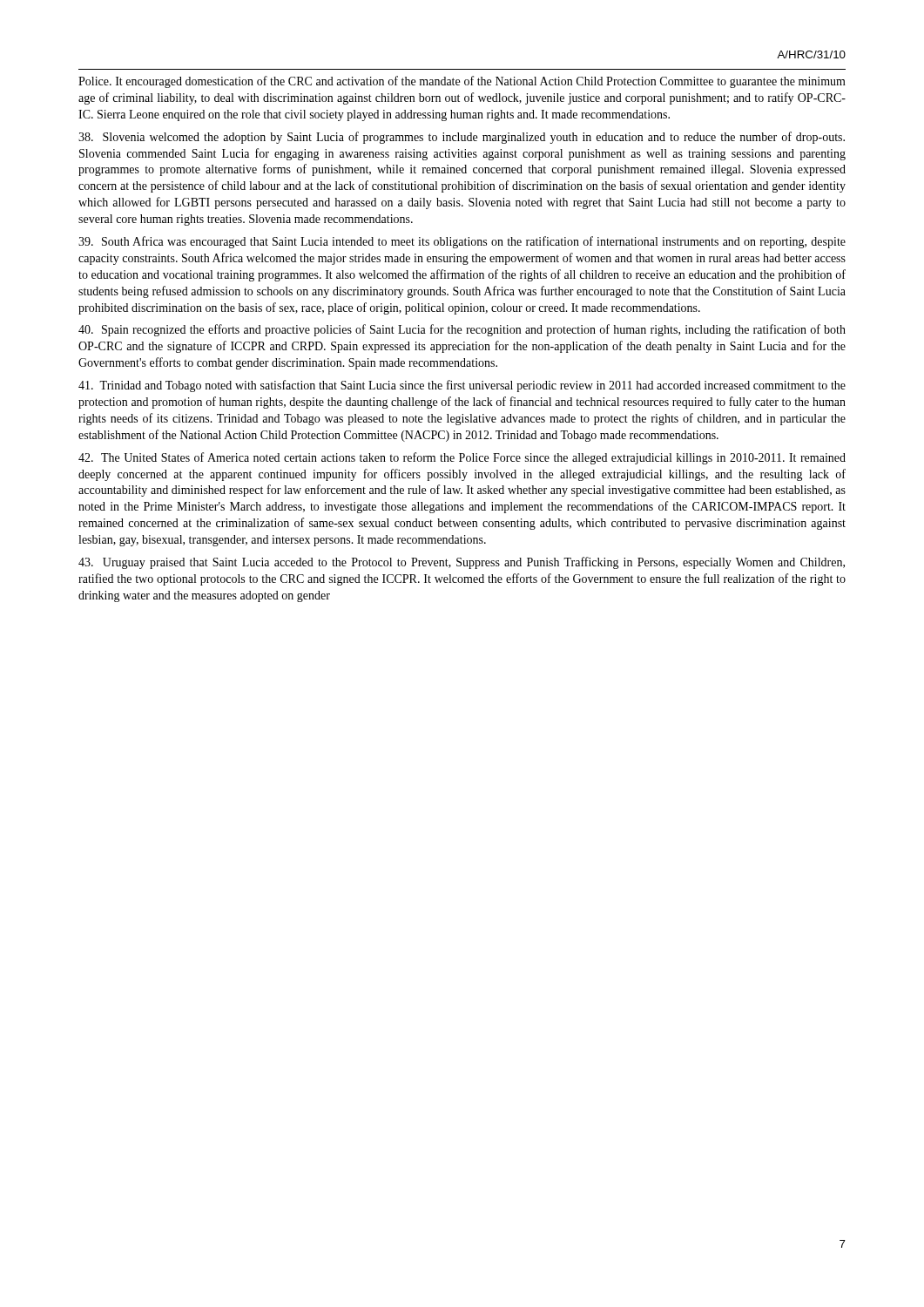924x1307 pixels.
Task: Locate the text block with the text "The United States"
Action: tap(462, 500)
